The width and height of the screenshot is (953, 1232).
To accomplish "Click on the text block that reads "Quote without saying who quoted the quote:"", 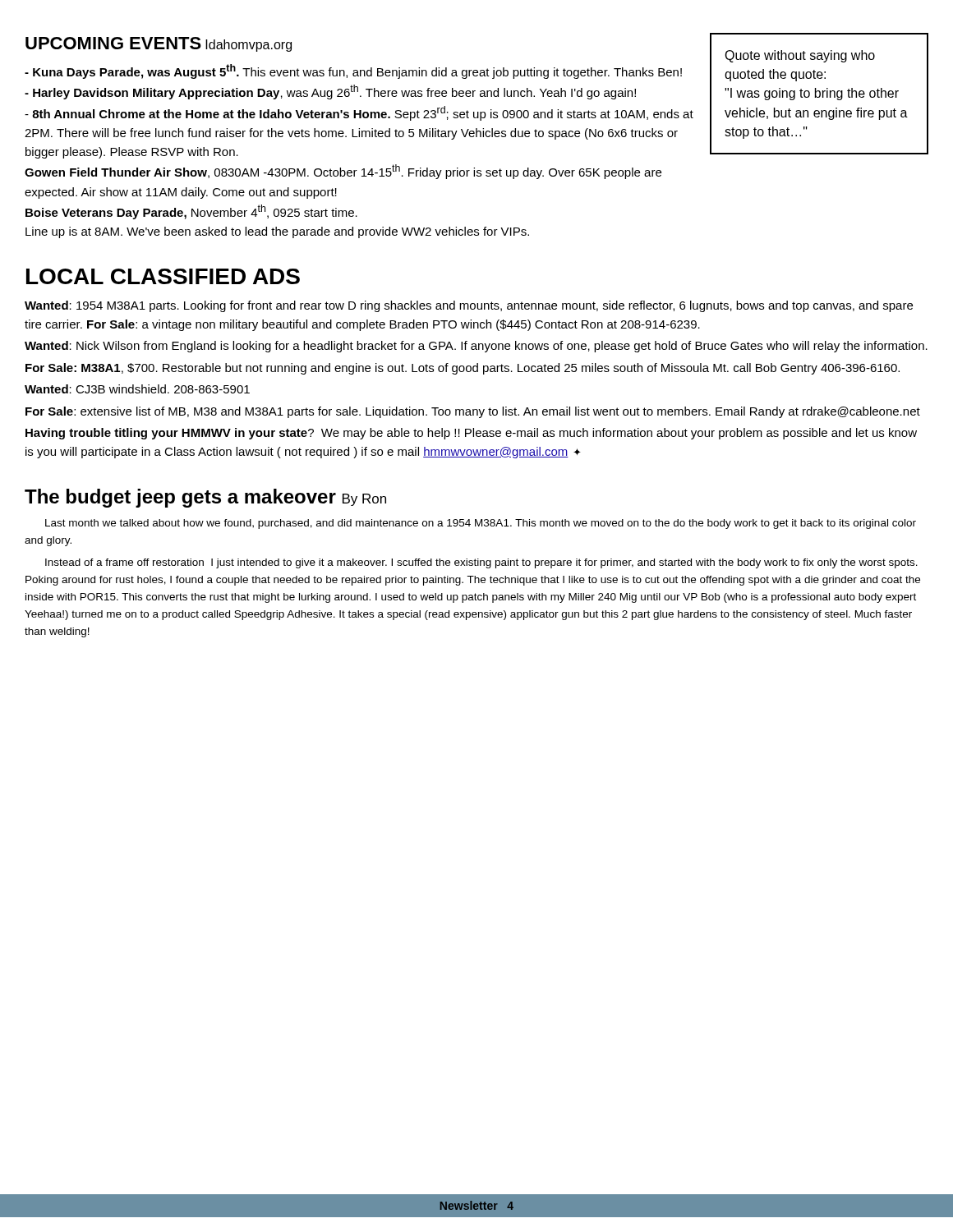I will click(816, 94).
